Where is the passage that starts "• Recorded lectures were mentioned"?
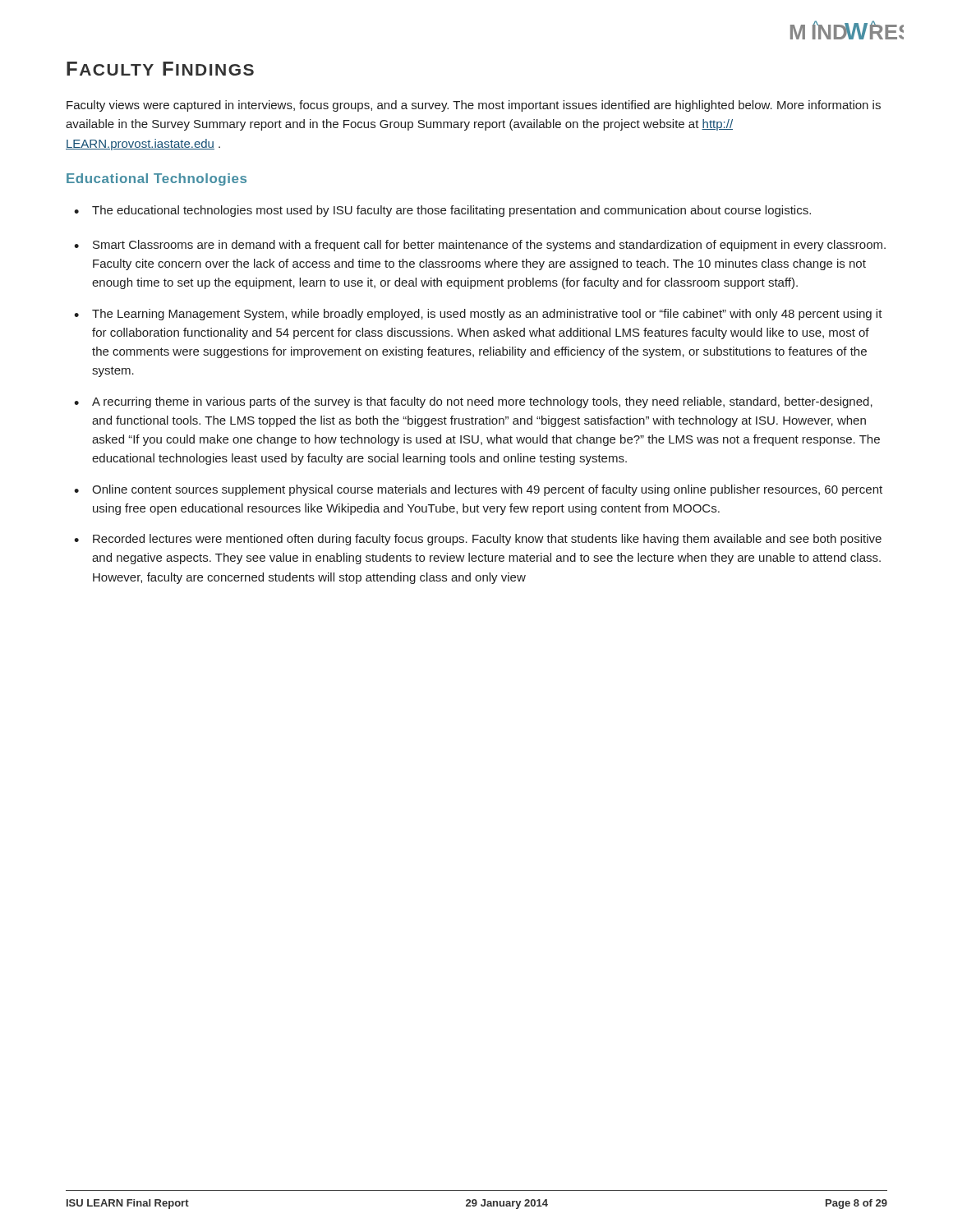This screenshot has height=1232, width=953. pyautogui.click(x=481, y=558)
